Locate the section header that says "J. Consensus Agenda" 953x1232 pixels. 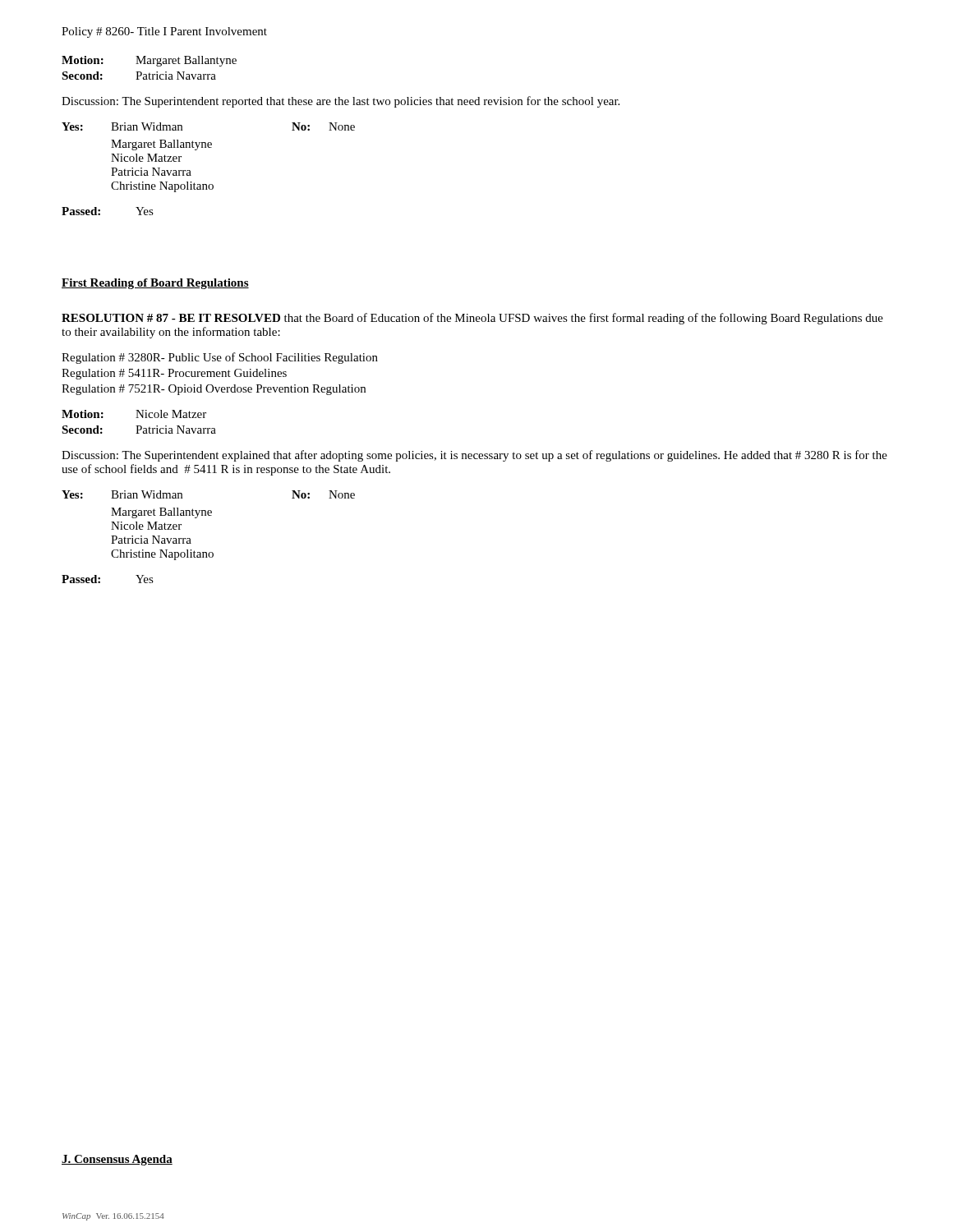click(x=117, y=1159)
